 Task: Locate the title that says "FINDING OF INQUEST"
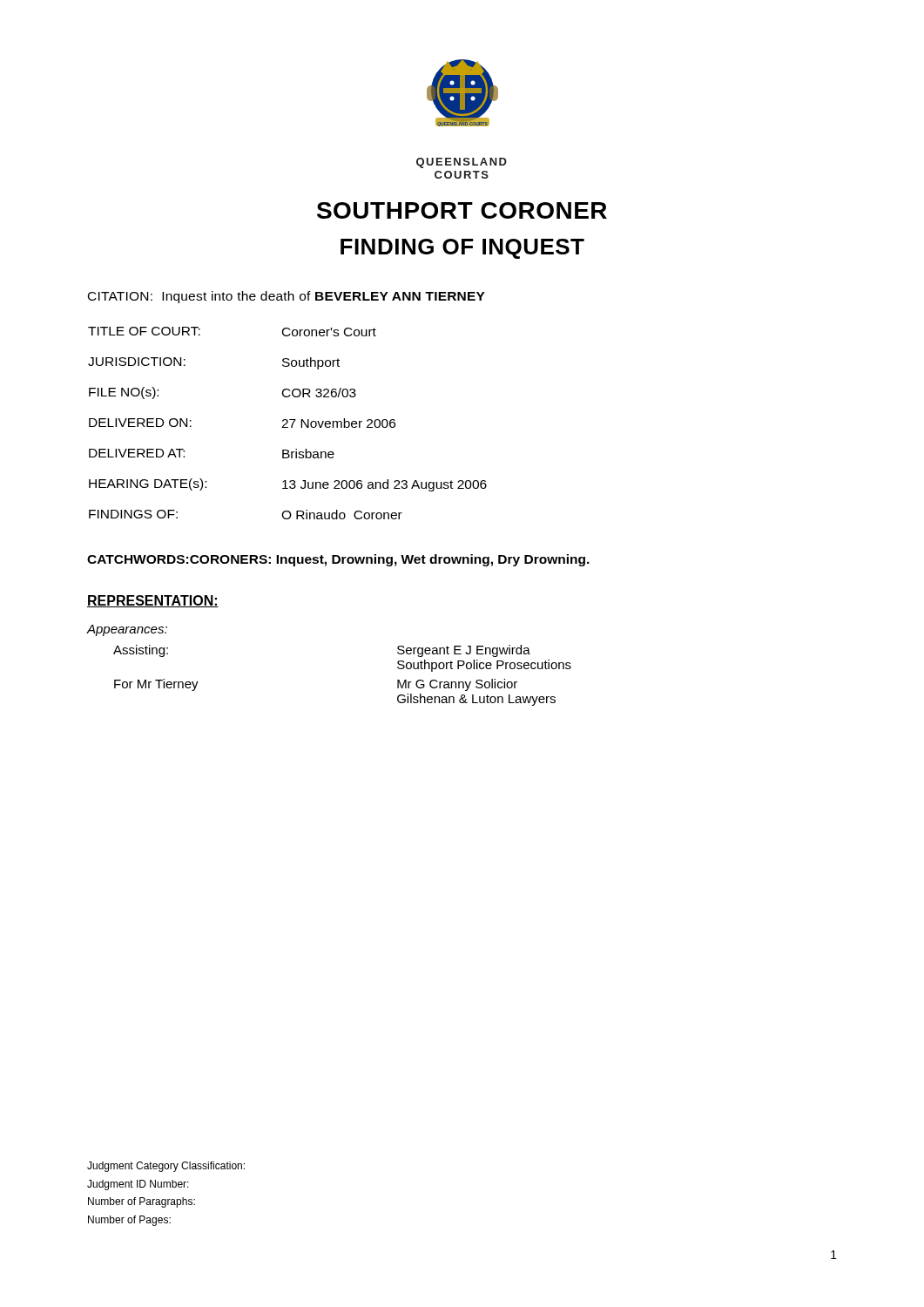(x=462, y=247)
